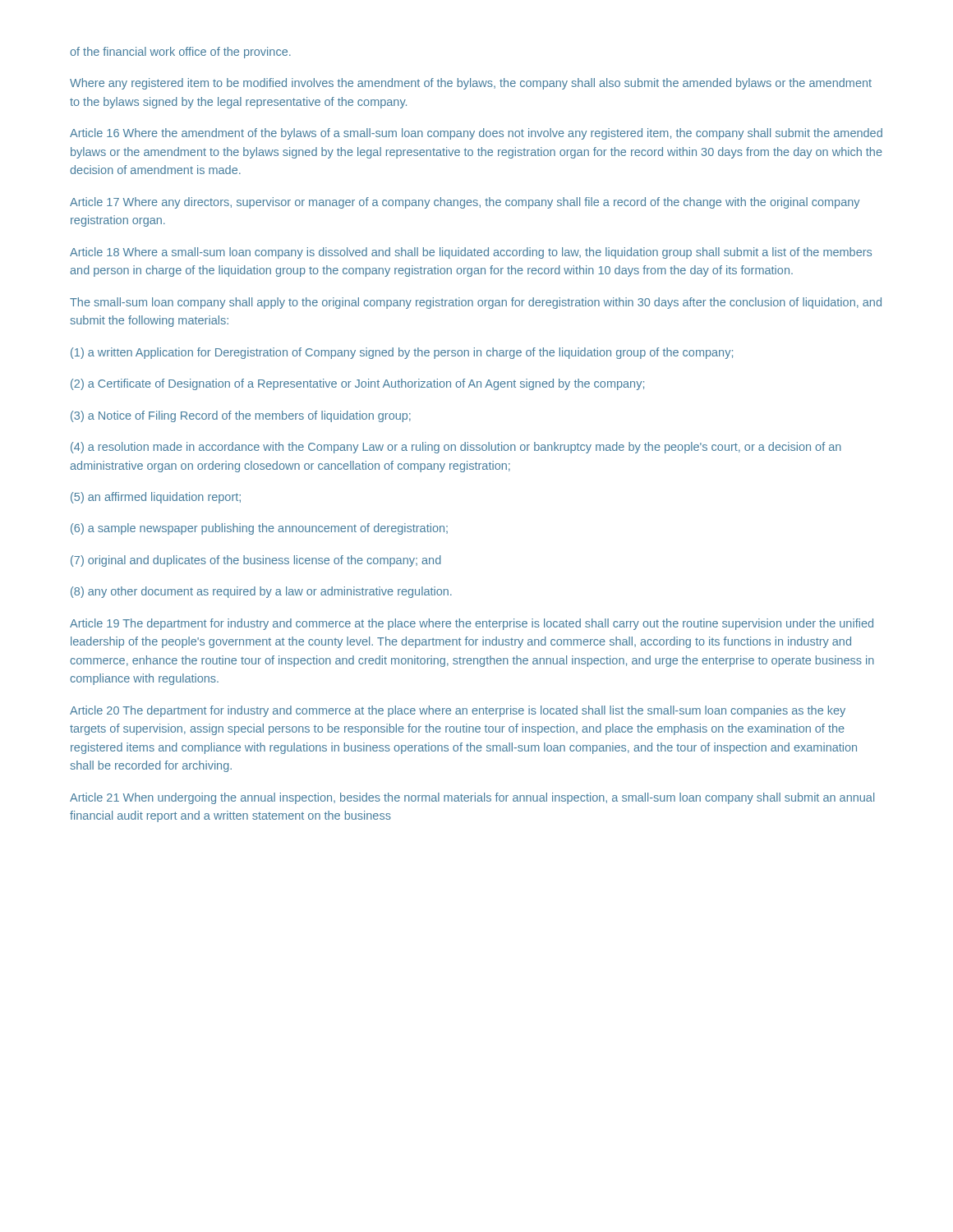Screen dimensions: 1232x953
Task: Point to the block beginning "(1) a written"
Action: (402, 352)
